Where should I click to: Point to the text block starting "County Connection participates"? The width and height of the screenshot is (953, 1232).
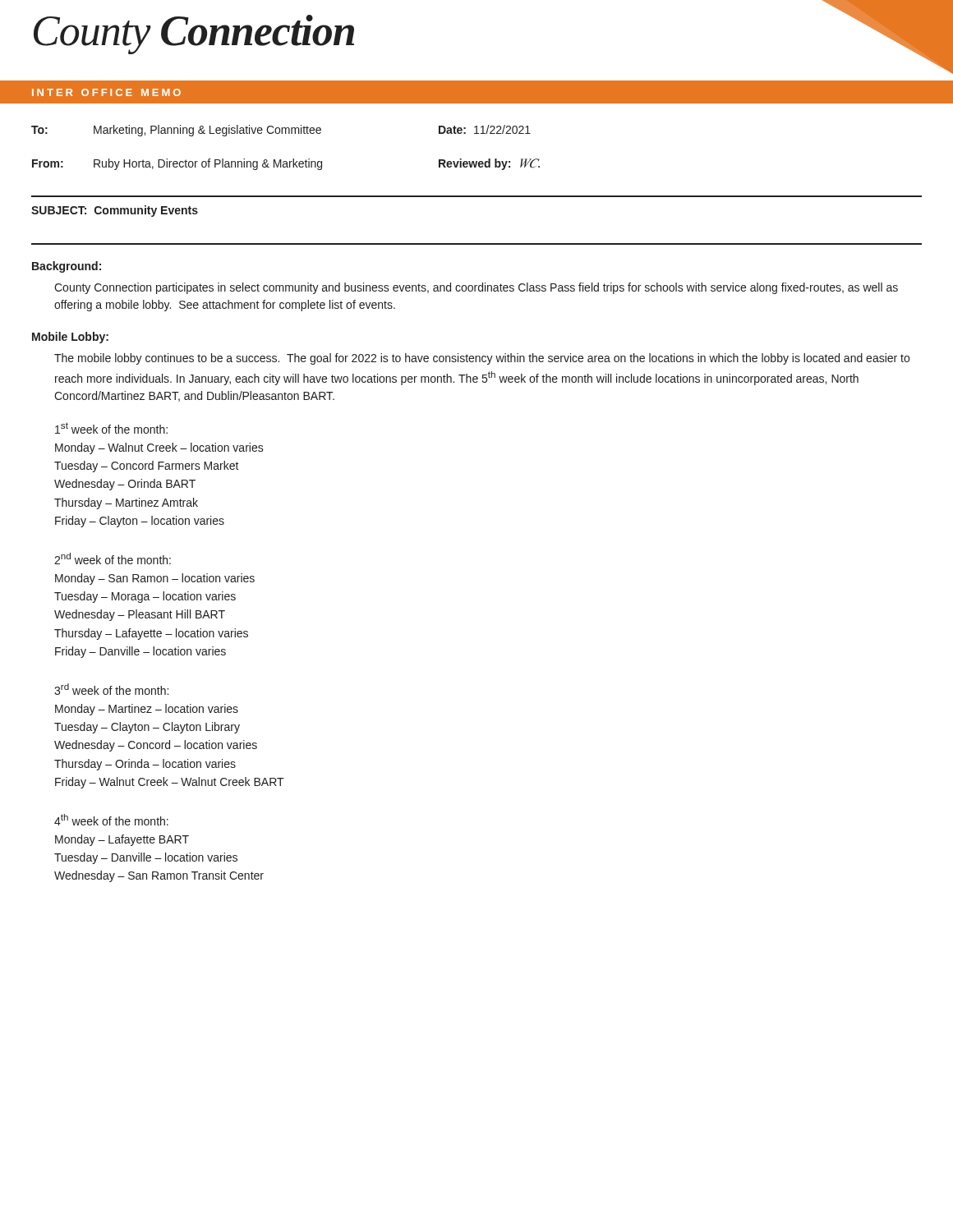pyautogui.click(x=476, y=296)
